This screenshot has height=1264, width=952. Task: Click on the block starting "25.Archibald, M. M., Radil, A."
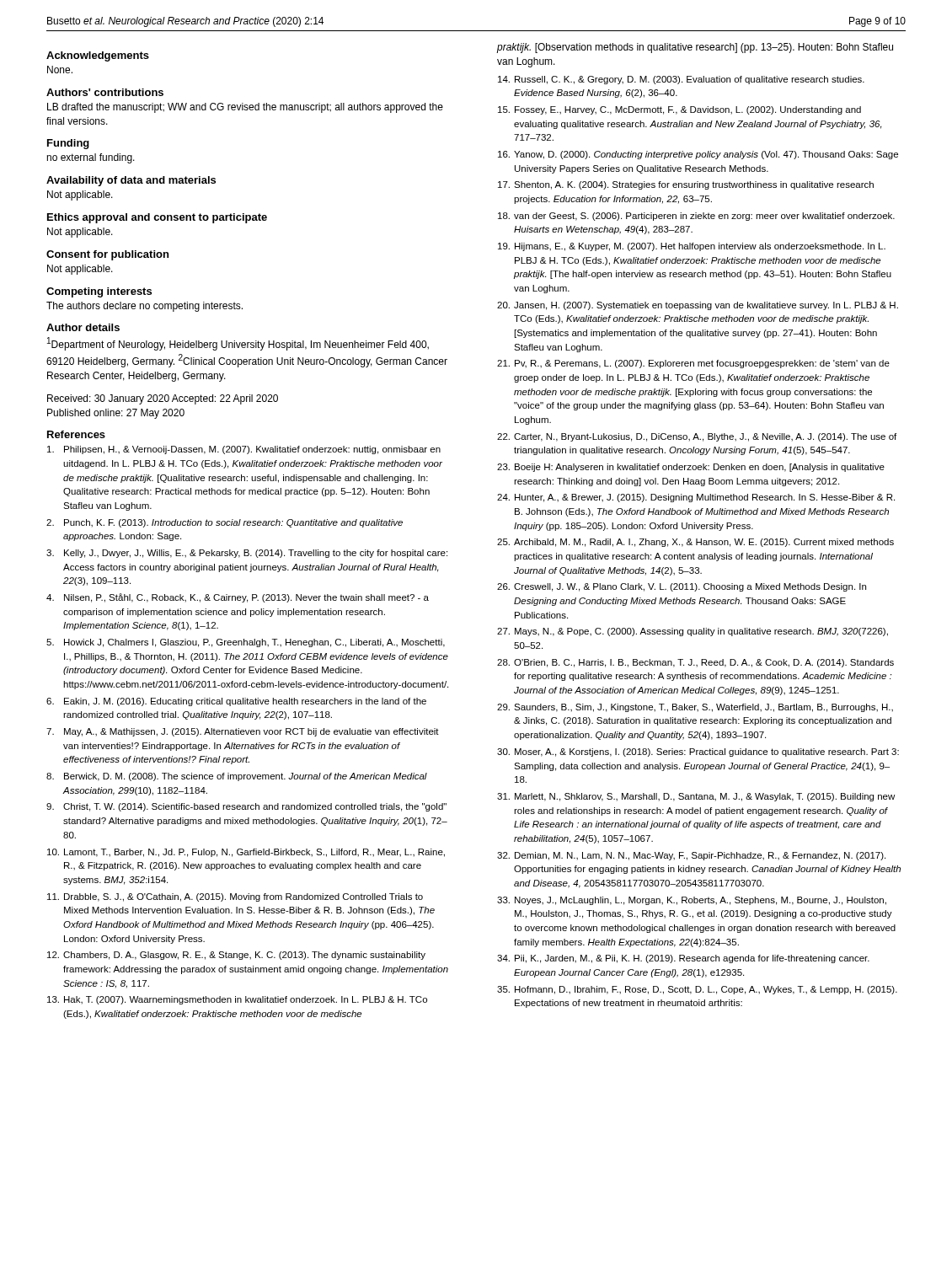tap(699, 557)
